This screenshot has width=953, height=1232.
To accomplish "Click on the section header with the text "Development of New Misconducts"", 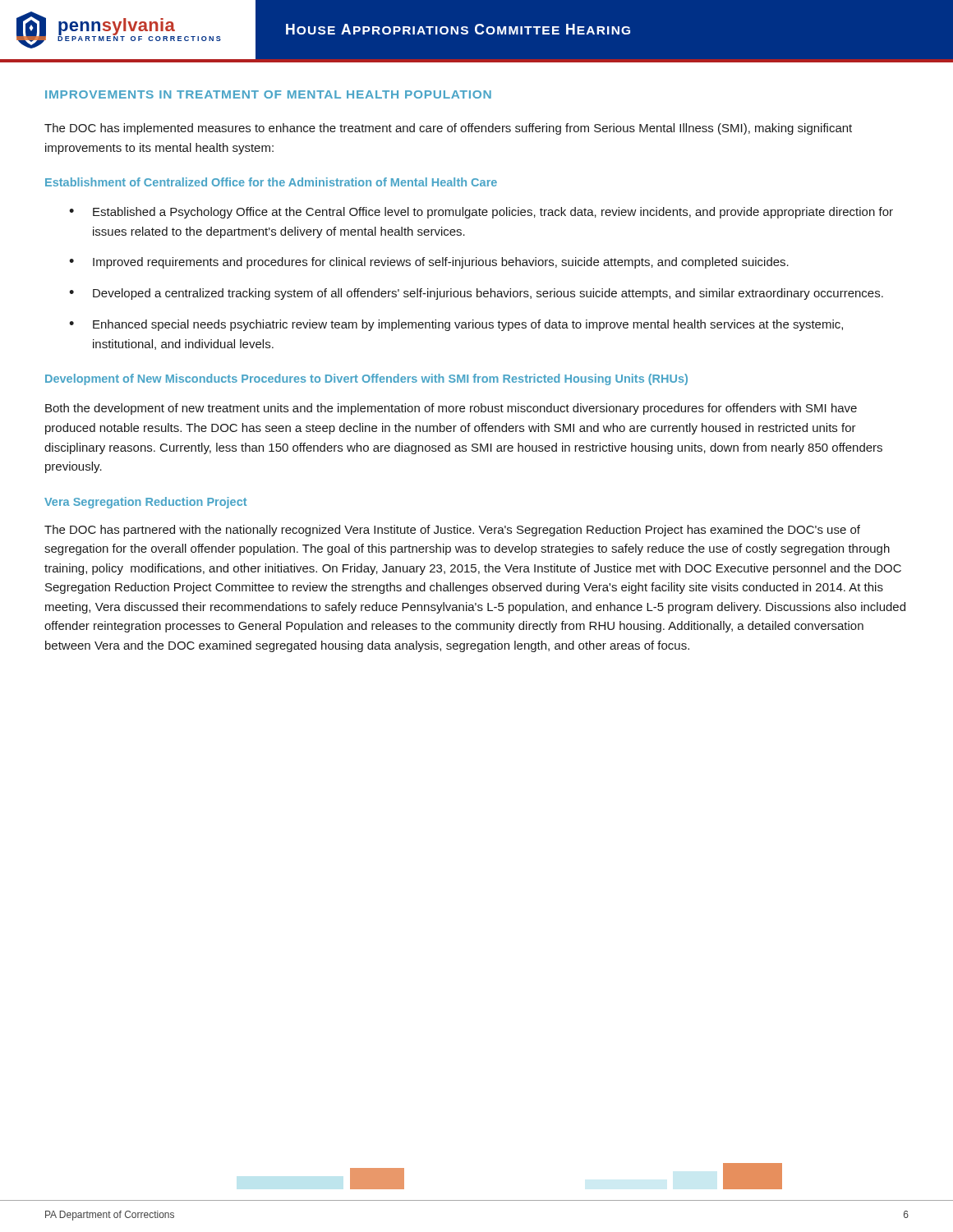I will click(366, 379).
